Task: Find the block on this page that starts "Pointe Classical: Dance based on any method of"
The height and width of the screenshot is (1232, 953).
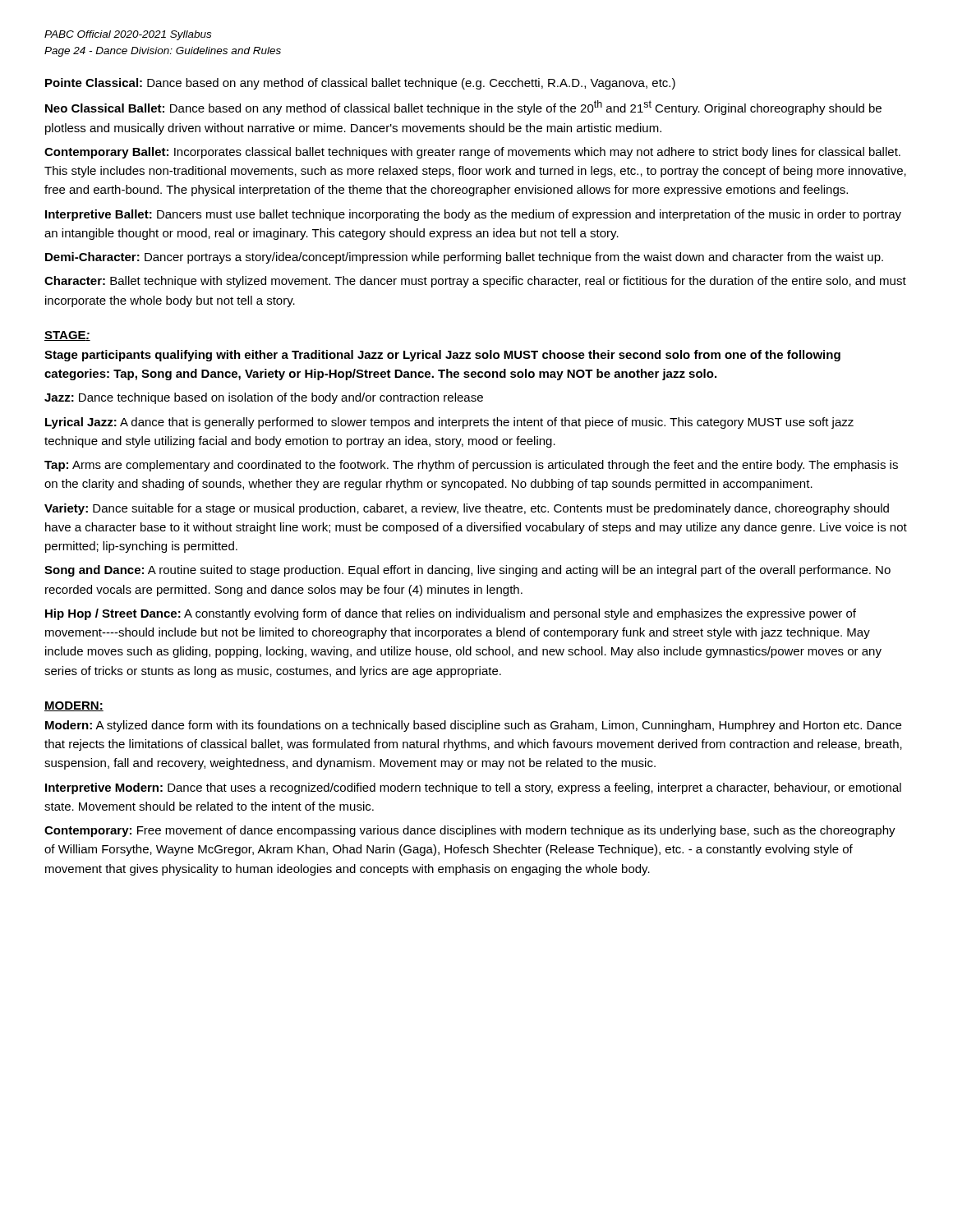Action: (x=360, y=83)
